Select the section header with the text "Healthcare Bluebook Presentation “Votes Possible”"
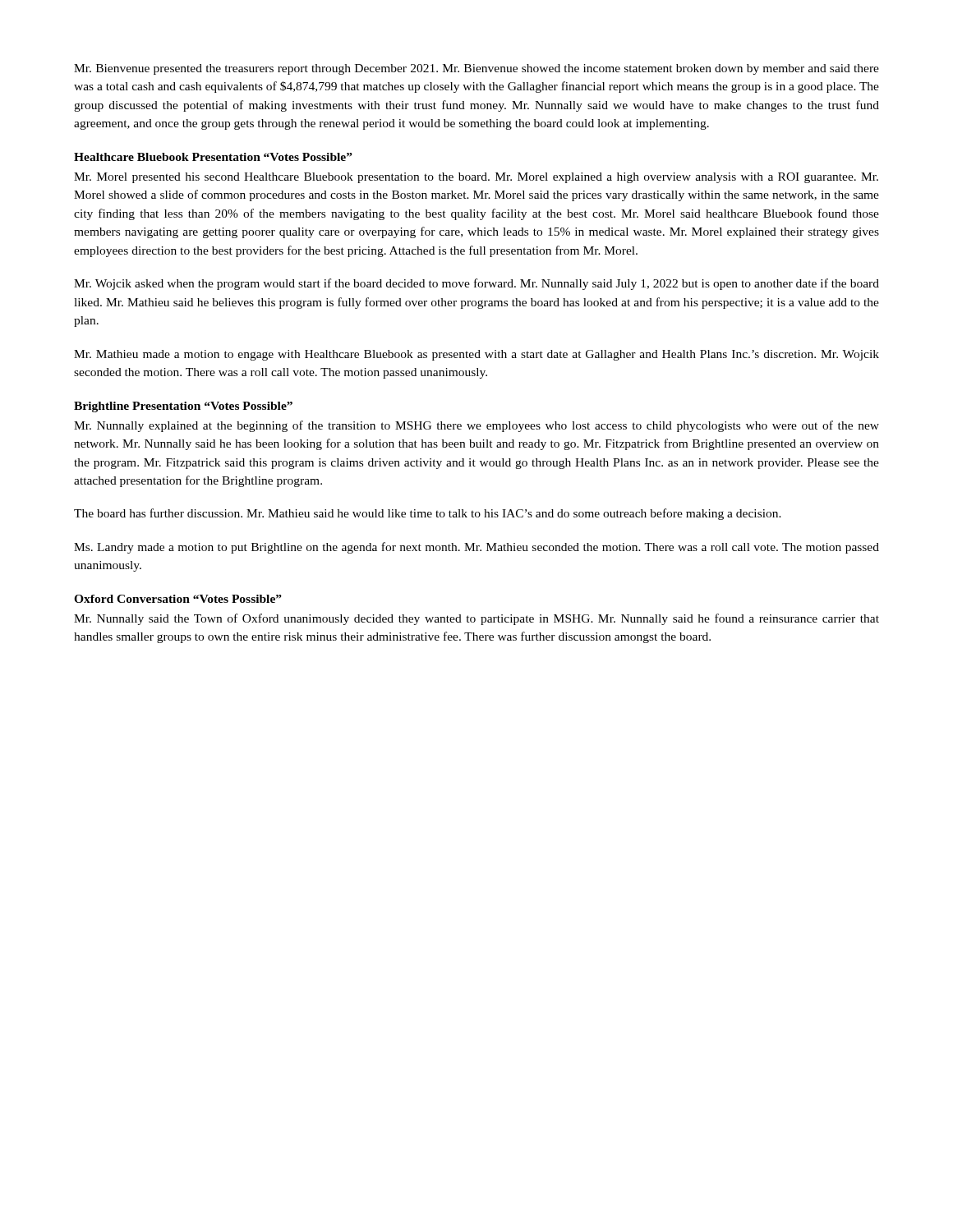Viewport: 953px width, 1232px height. pos(213,156)
